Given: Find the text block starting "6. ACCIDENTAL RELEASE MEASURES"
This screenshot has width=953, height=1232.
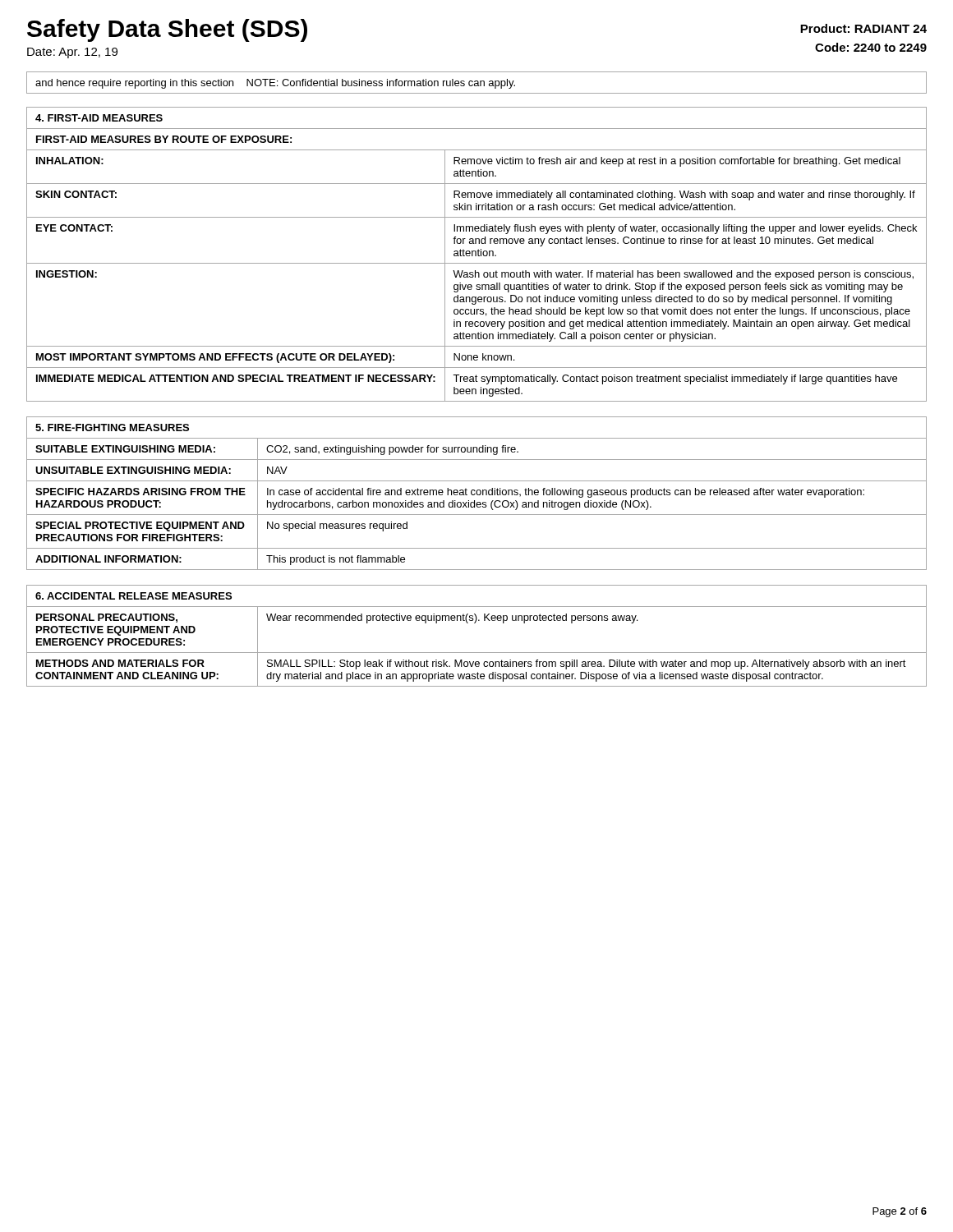Looking at the screenshot, I should (134, 596).
